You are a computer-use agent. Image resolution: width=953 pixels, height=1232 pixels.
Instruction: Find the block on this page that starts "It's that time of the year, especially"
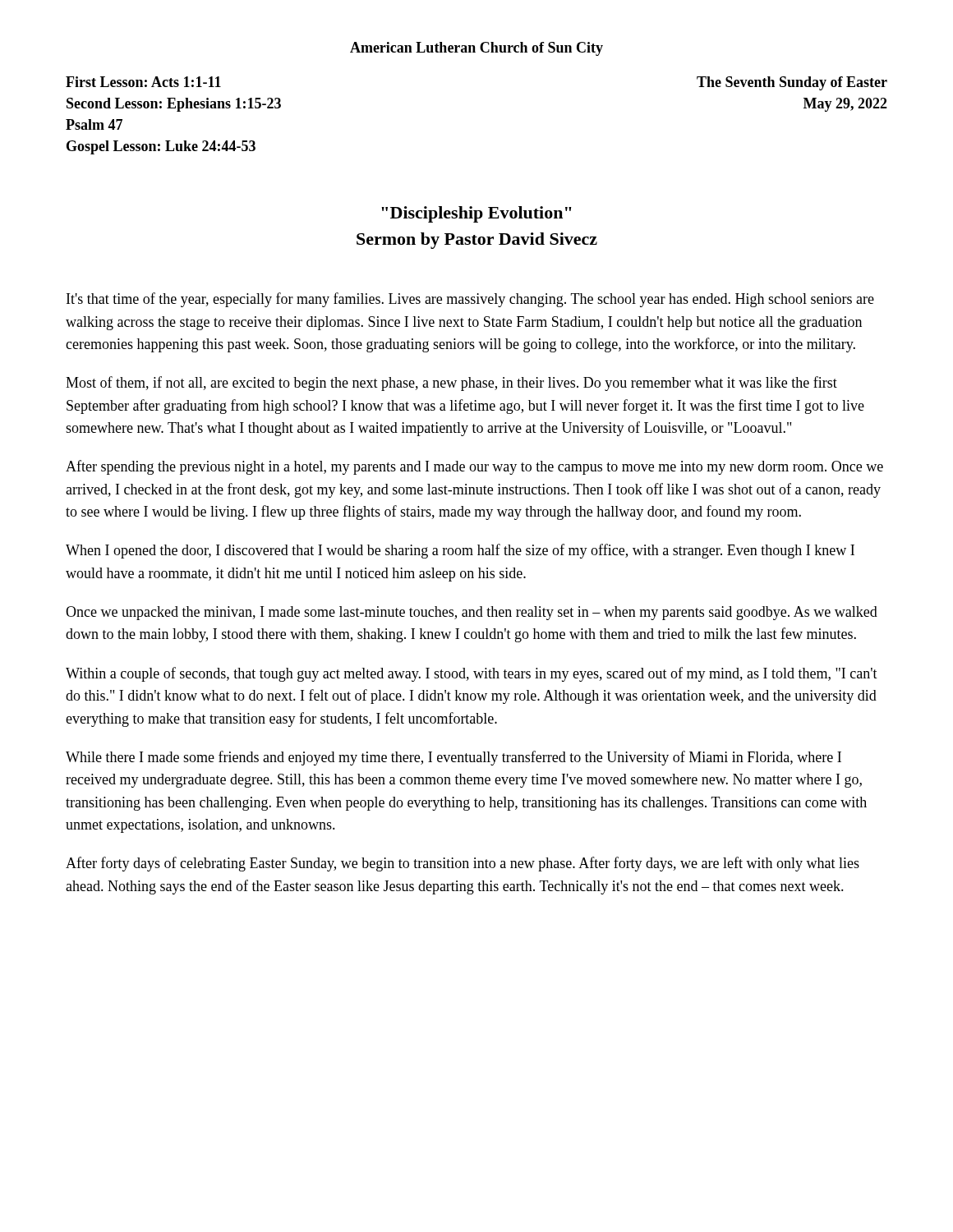click(x=470, y=322)
